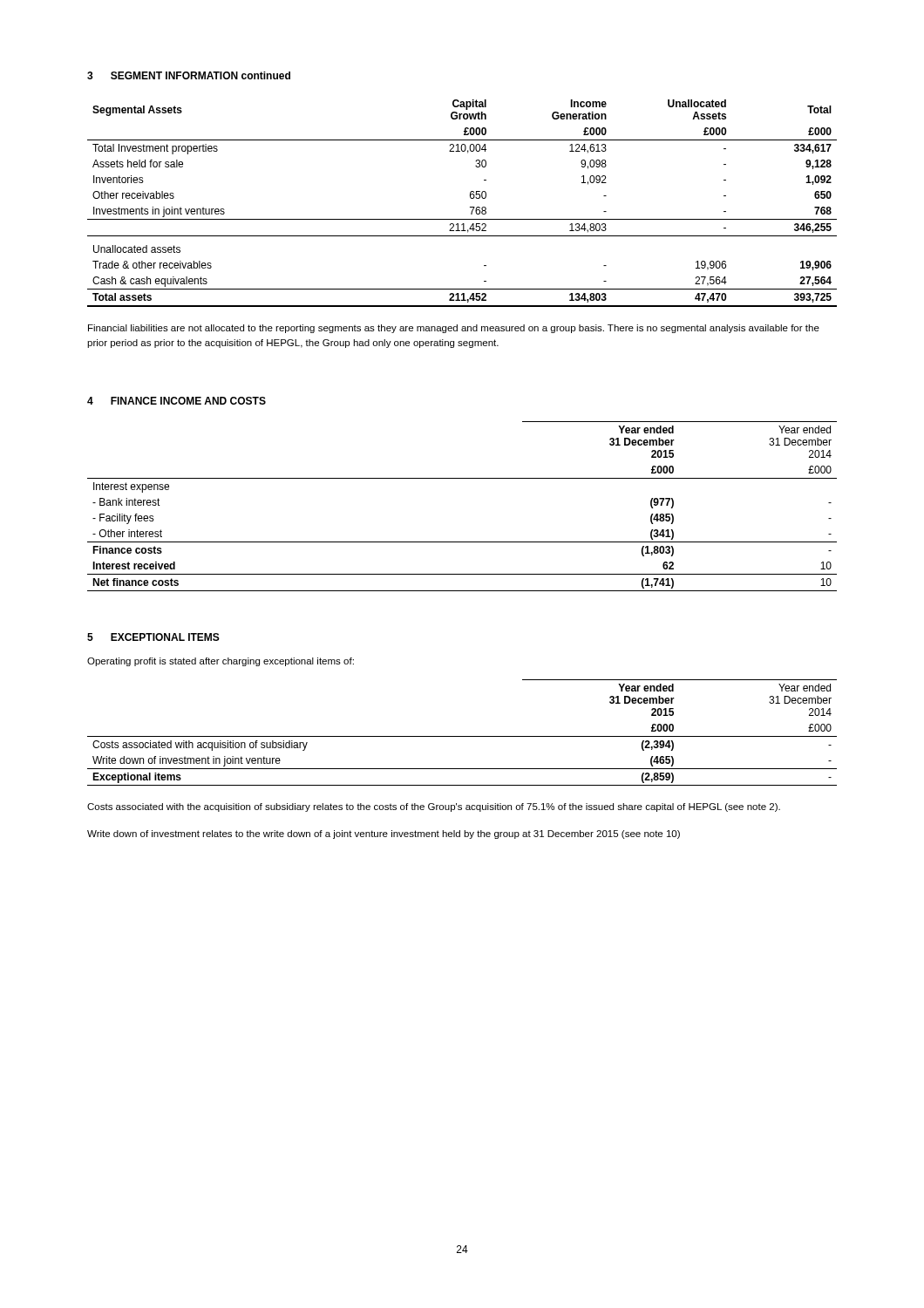Locate the text block that says "Write down of investment relates to the write"
The height and width of the screenshot is (1308, 924).
tap(384, 834)
